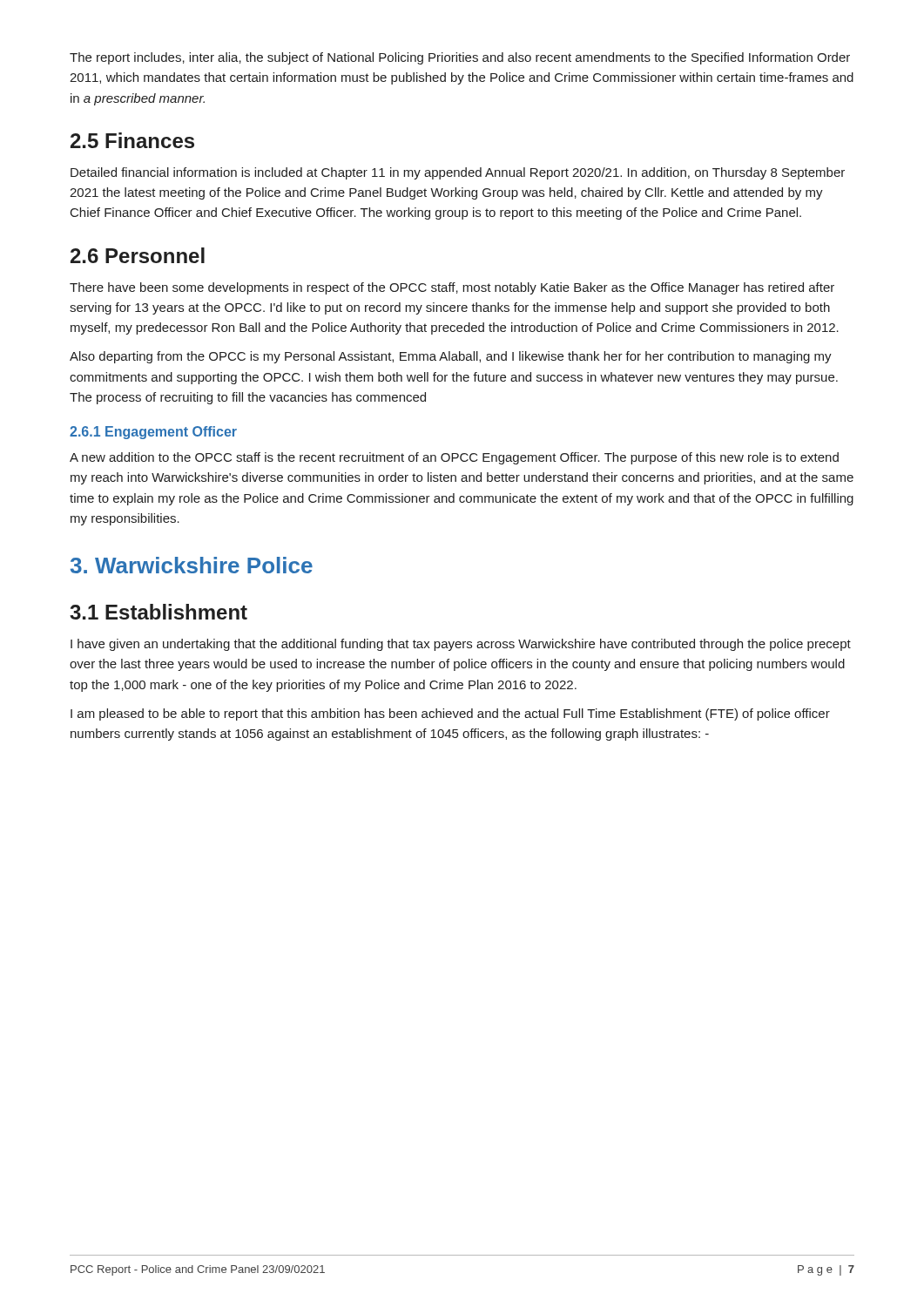Point to the region starting "2.6 Personnel"
Viewport: 924px width, 1307px height.
(x=138, y=255)
